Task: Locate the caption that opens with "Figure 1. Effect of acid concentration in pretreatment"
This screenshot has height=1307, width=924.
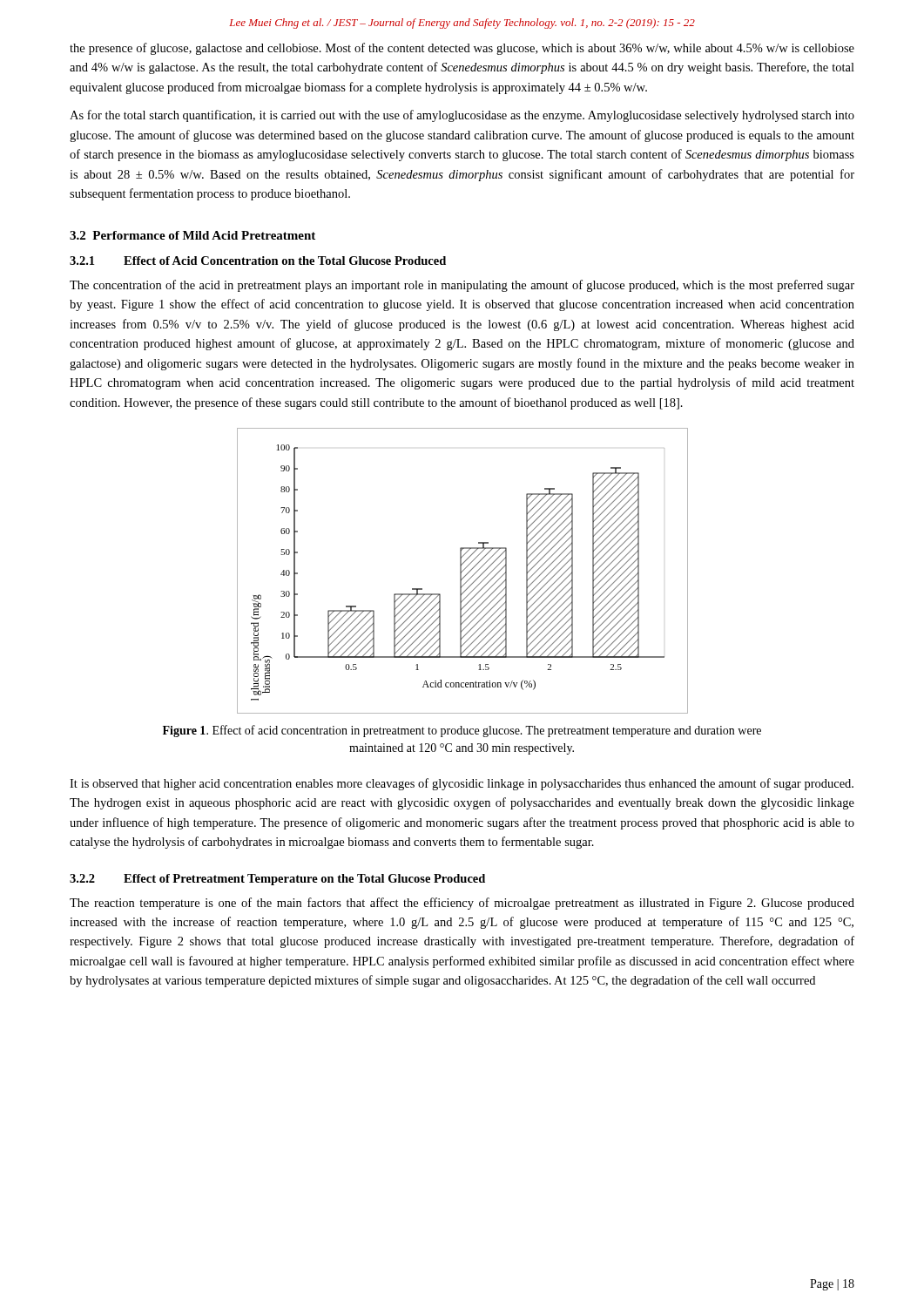Action: [462, 740]
